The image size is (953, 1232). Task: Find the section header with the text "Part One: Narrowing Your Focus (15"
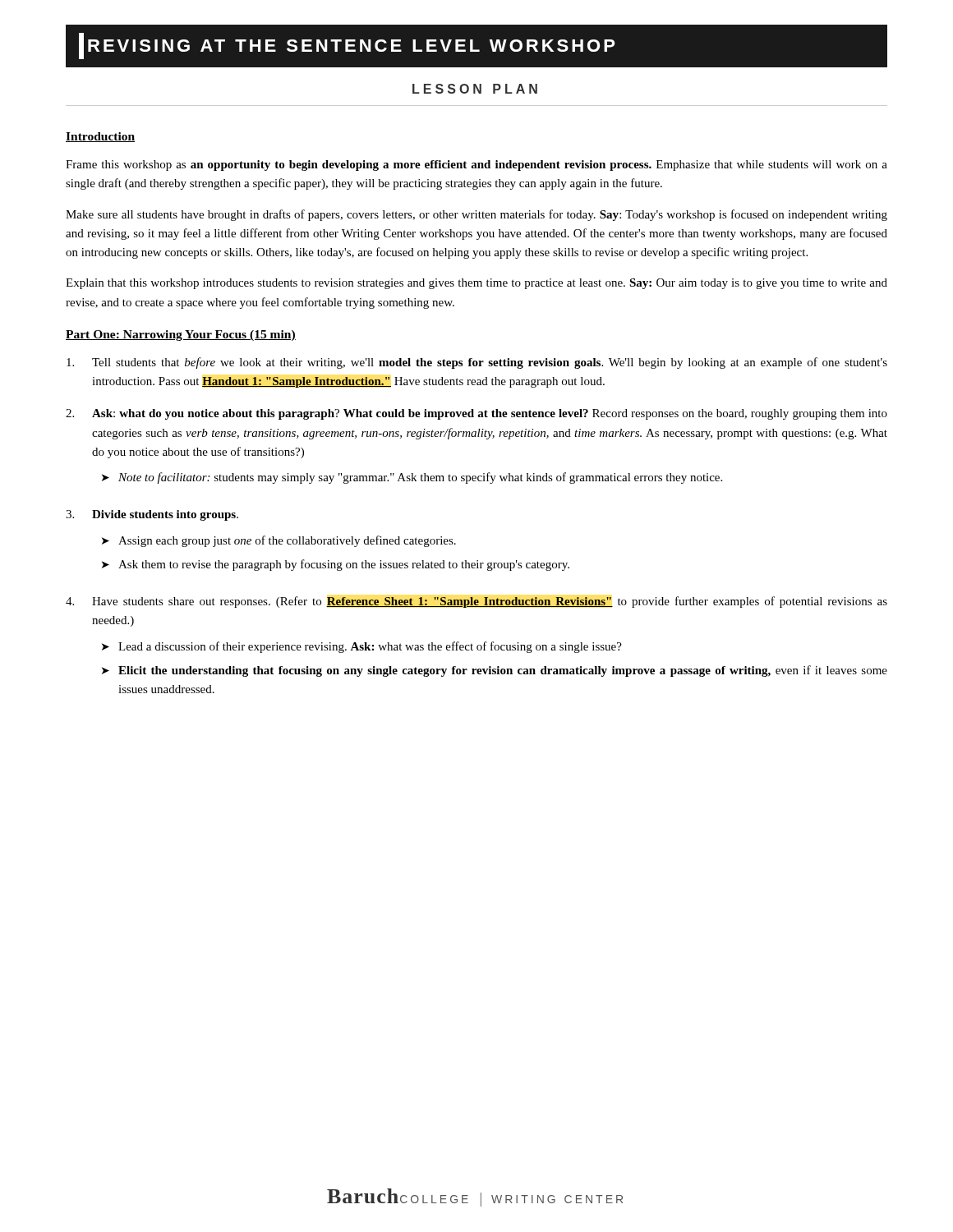click(x=181, y=334)
